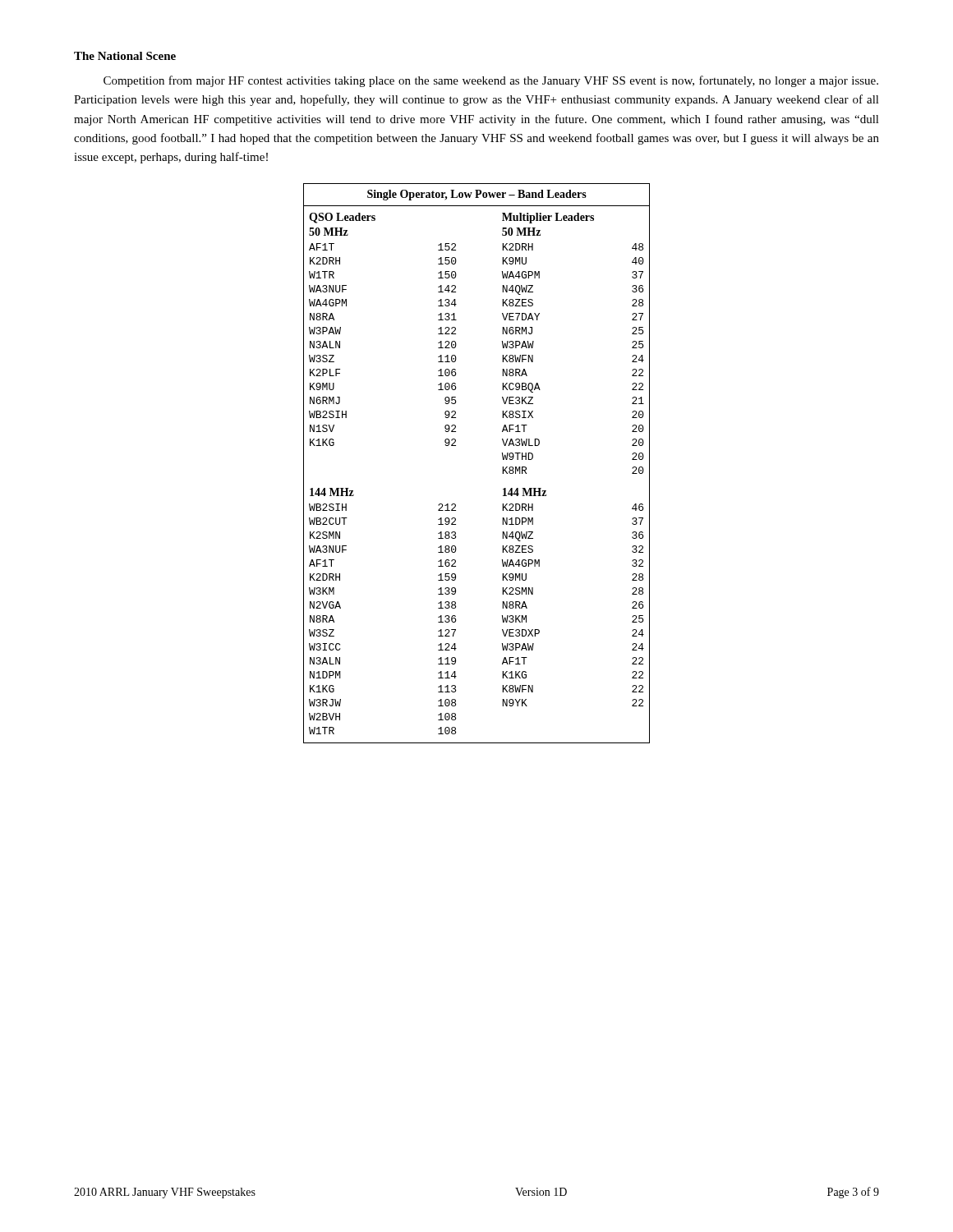Image resolution: width=953 pixels, height=1232 pixels.
Task: Click the table
Action: [476, 463]
